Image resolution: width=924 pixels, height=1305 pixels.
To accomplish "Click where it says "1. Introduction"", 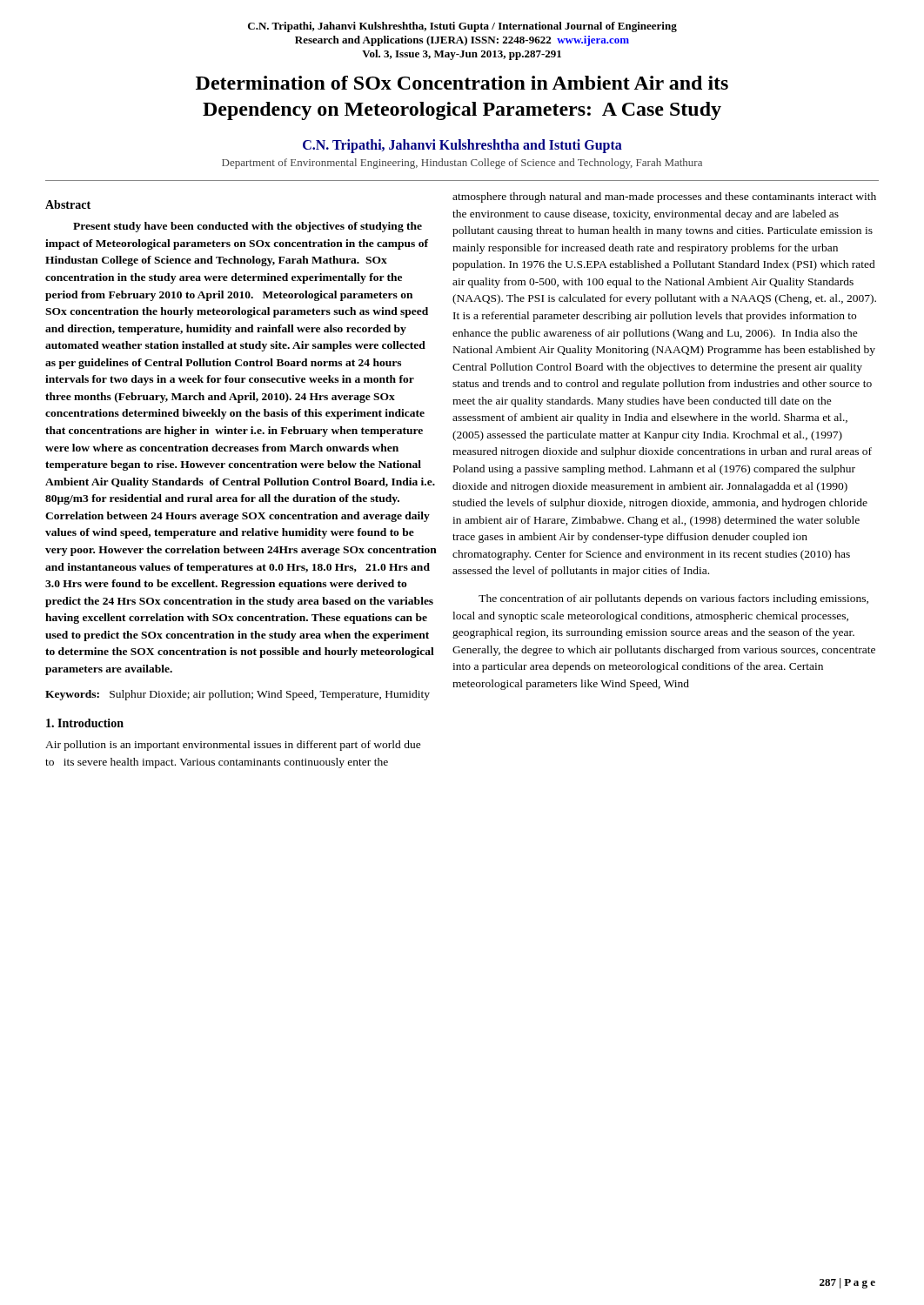I will coord(84,723).
